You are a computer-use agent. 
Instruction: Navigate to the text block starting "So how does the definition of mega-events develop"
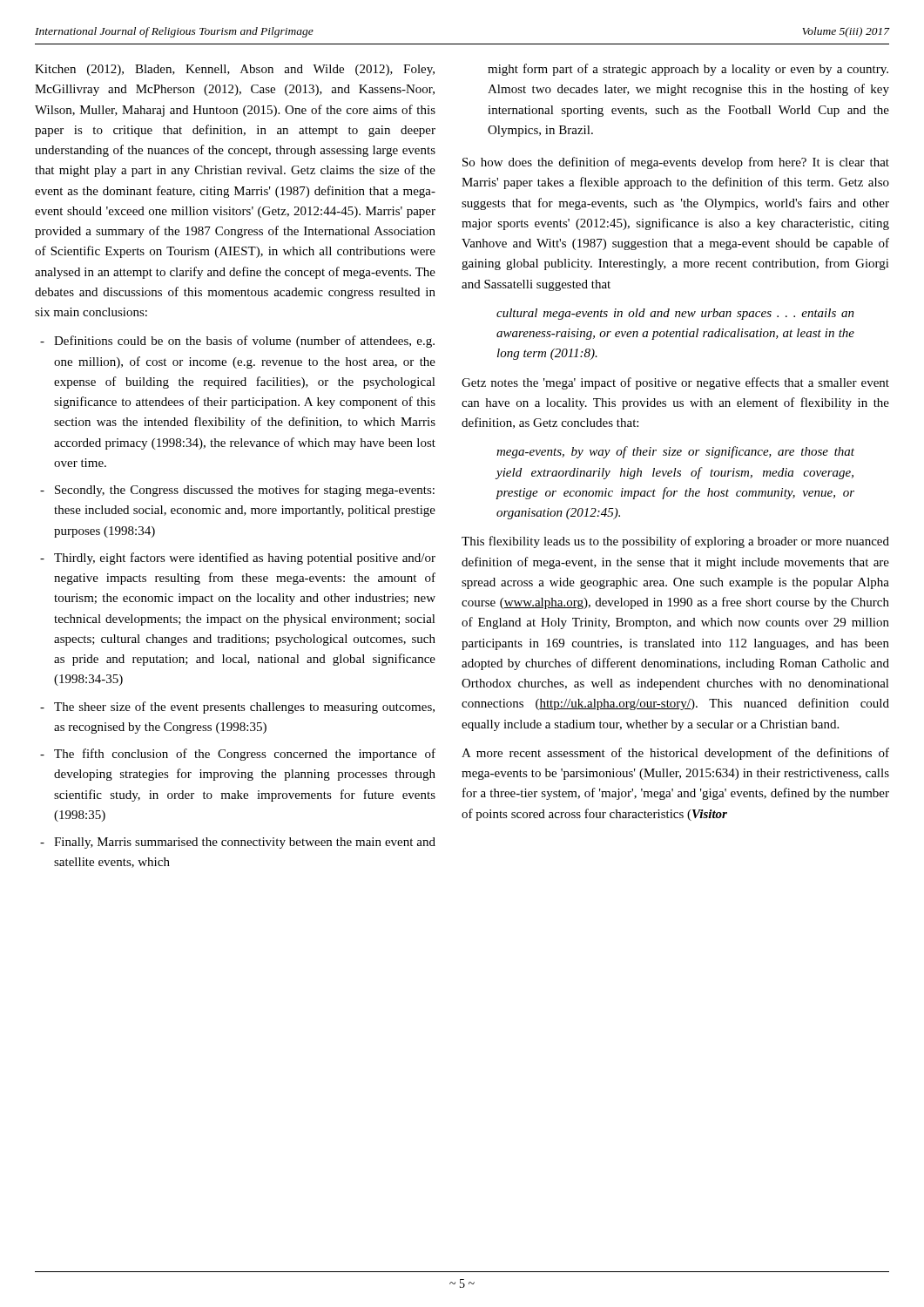click(675, 223)
